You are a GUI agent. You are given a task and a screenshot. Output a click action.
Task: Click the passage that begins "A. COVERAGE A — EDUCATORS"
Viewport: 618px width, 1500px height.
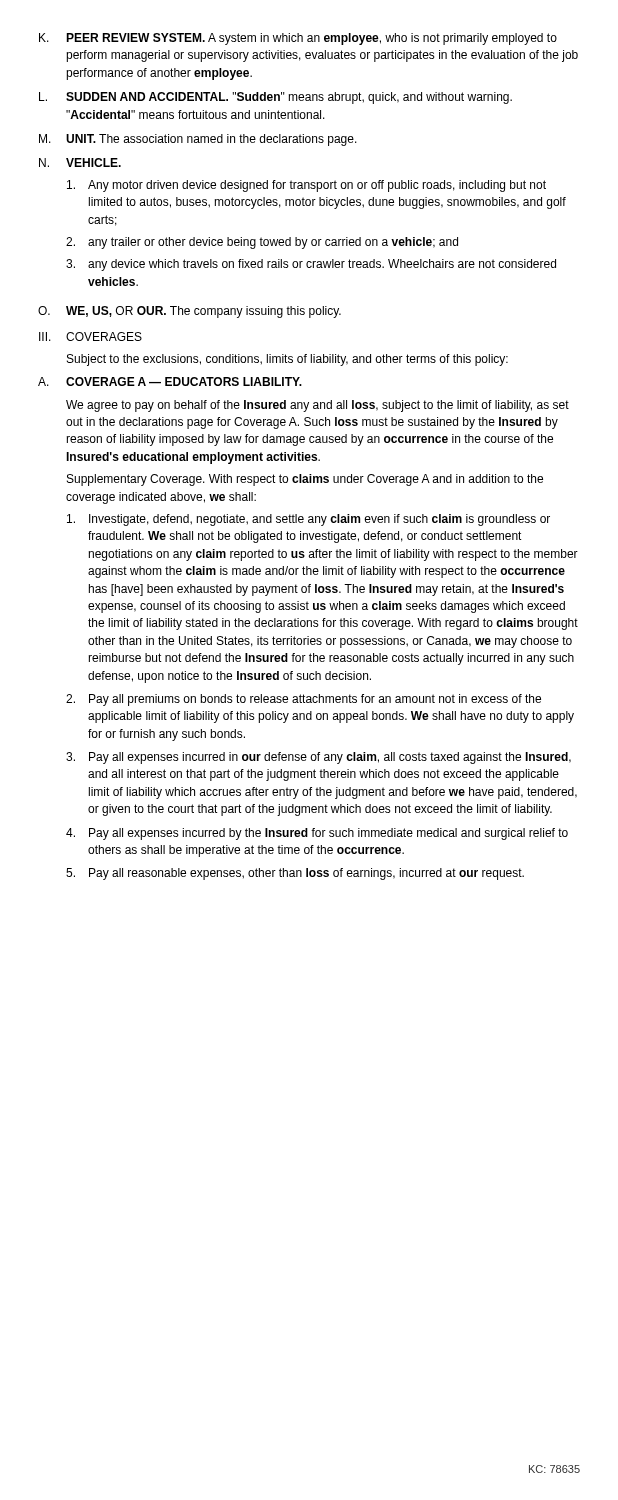pyautogui.click(x=309, y=632)
